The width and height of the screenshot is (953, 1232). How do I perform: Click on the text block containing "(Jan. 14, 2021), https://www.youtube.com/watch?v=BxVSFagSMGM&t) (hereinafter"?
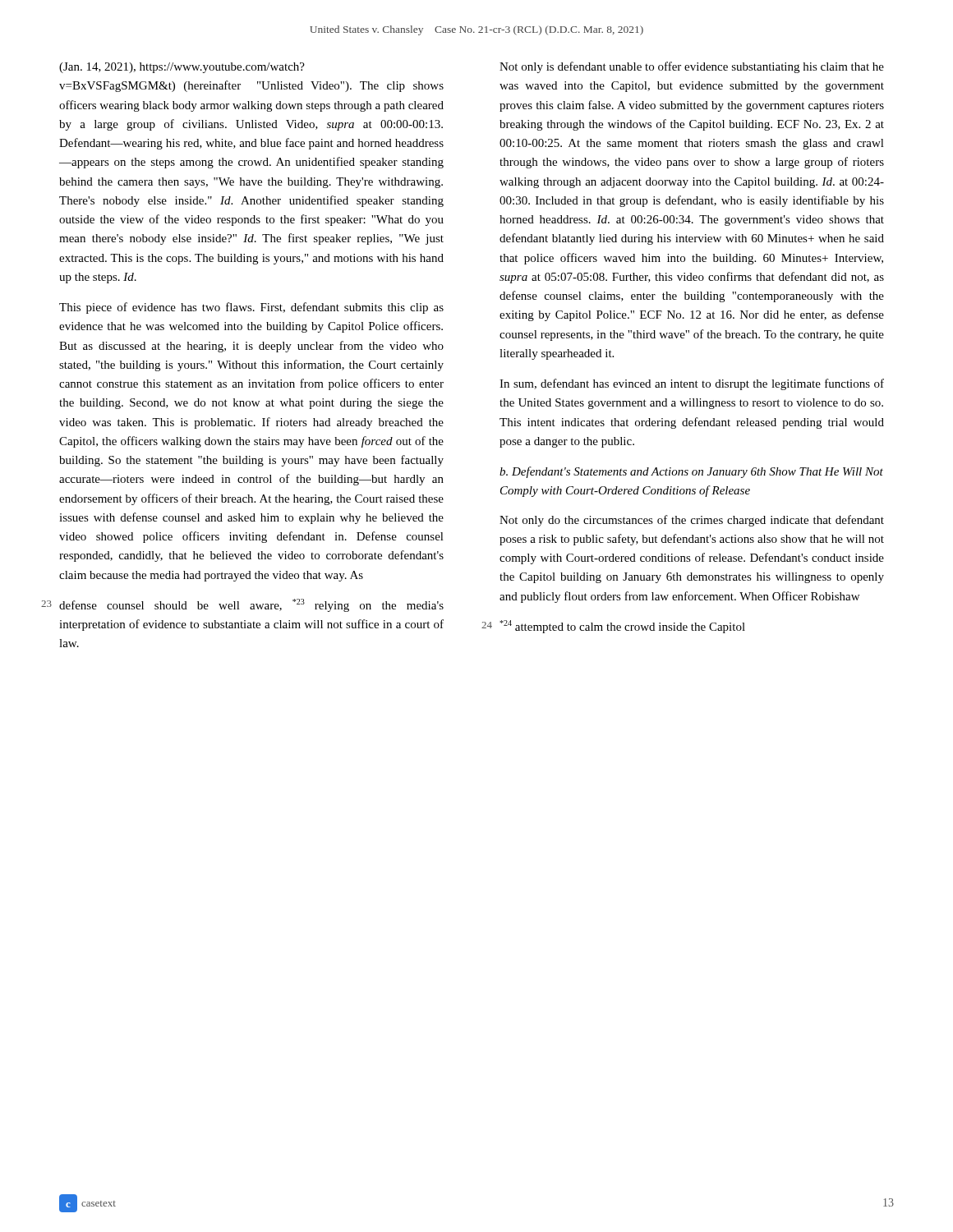[x=251, y=172]
